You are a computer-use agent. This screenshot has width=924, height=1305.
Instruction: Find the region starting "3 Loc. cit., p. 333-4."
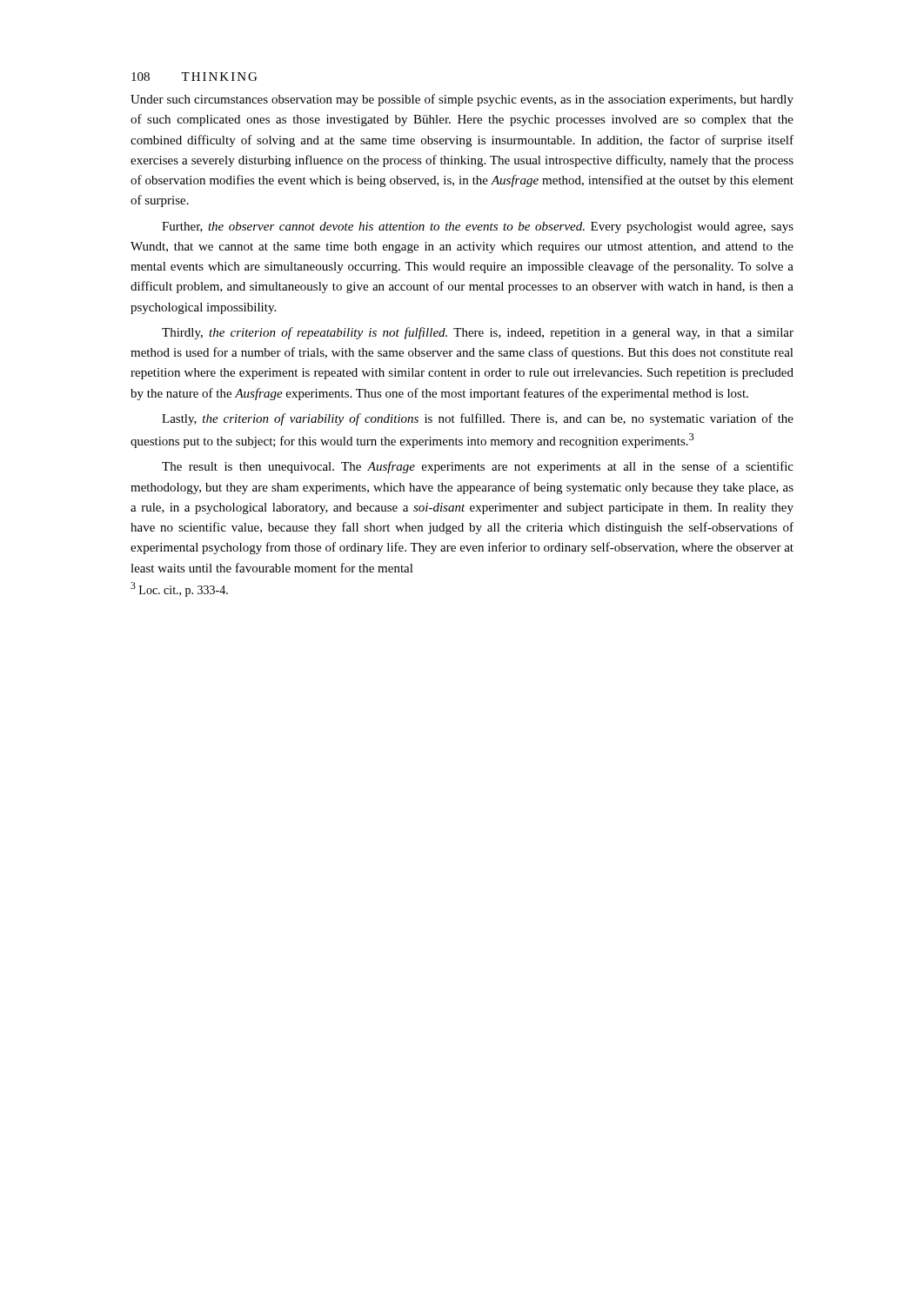(x=180, y=588)
